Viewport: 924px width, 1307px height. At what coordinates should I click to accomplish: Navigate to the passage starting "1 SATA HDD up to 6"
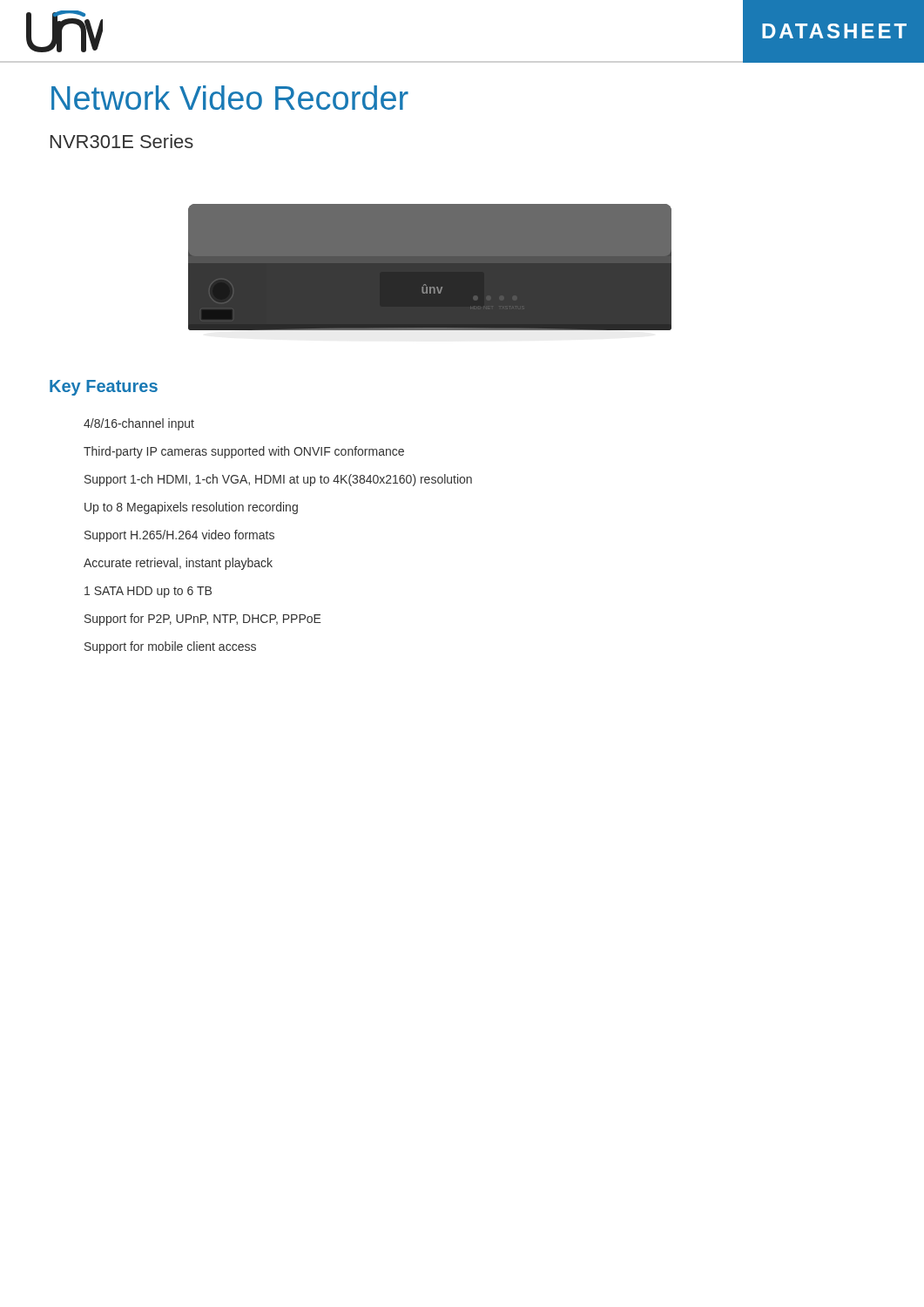[131, 591]
